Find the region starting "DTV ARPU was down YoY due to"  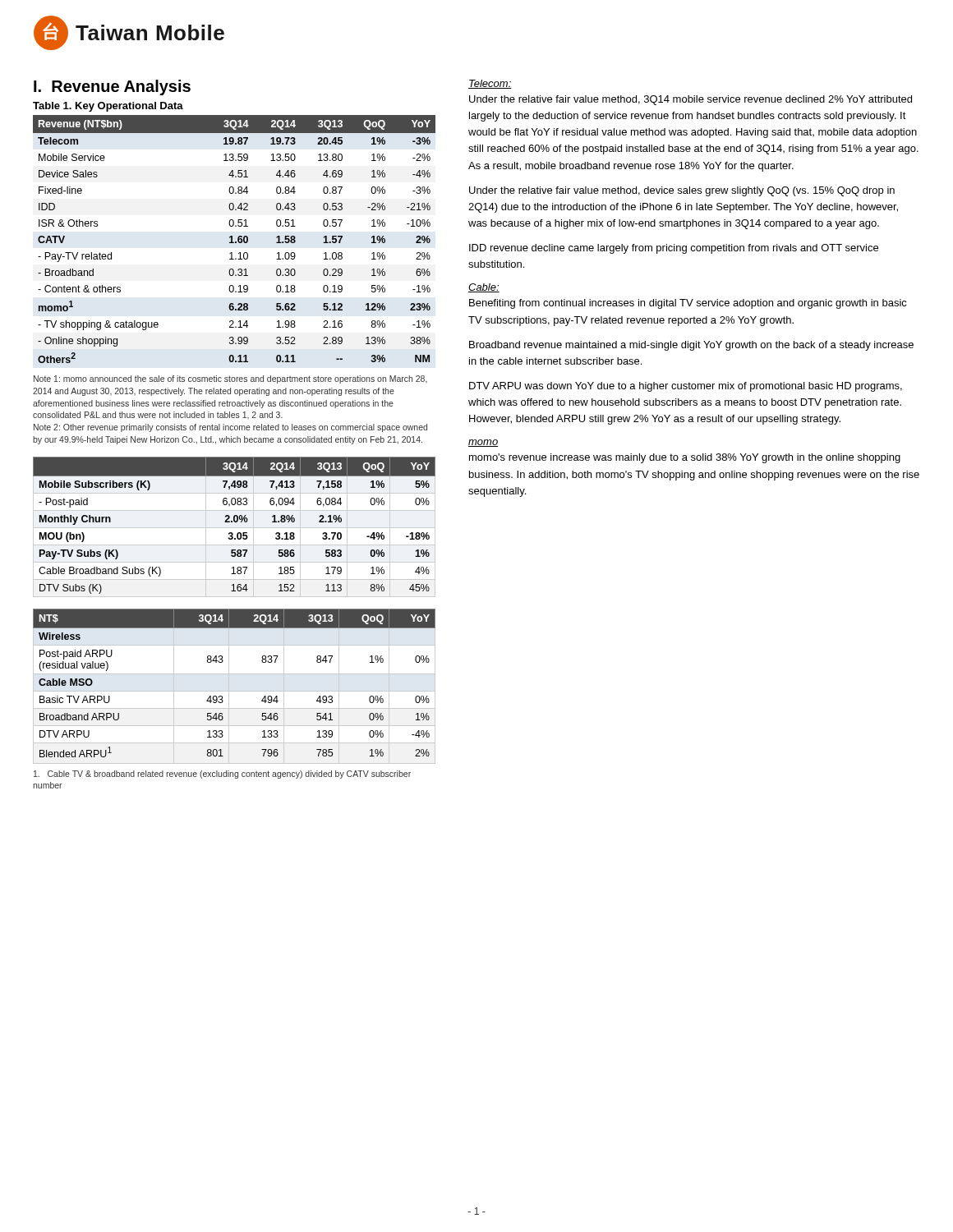(694, 403)
